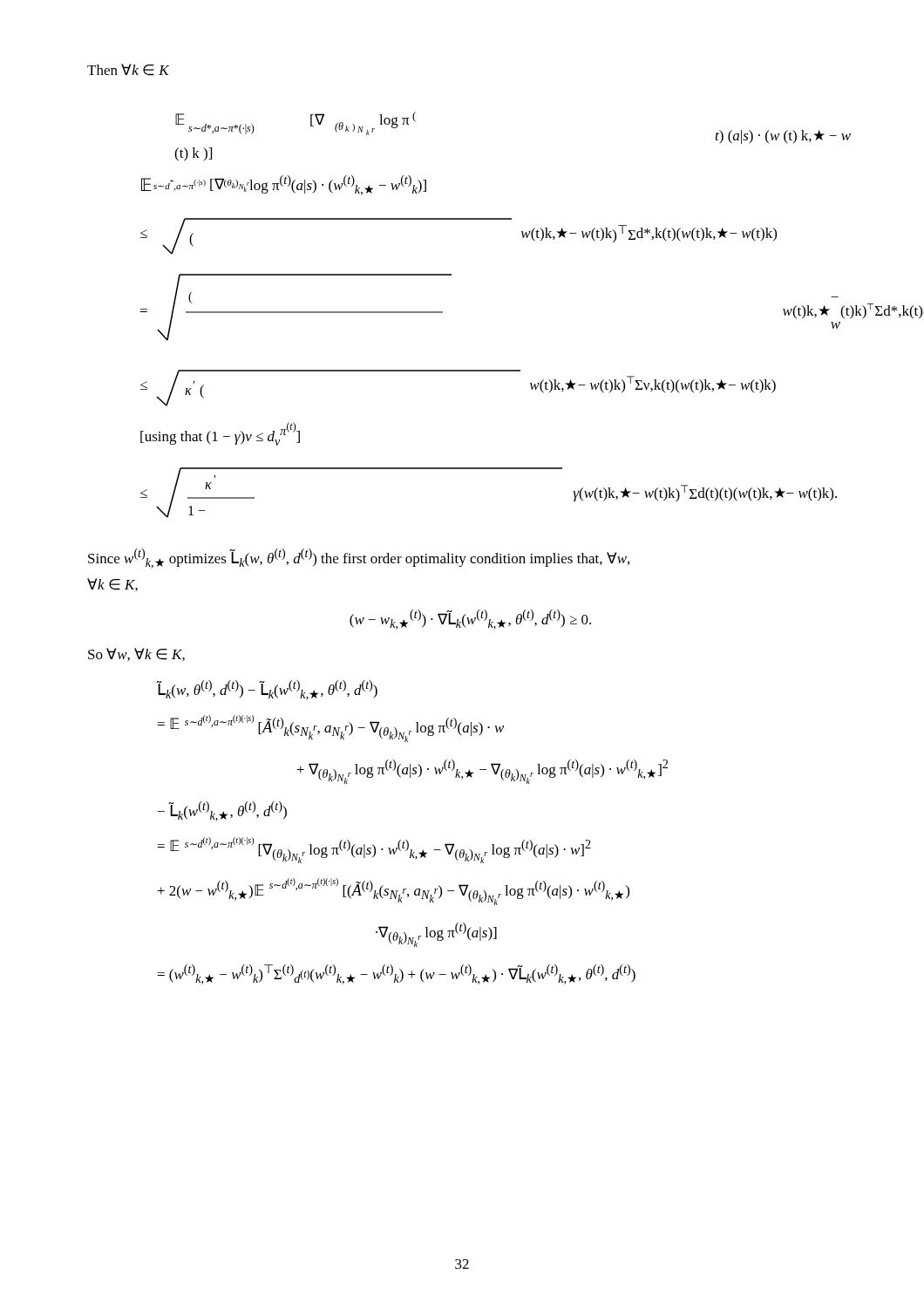The height and width of the screenshot is (1308, 924).
Task: Select the formula that reads "(w − wk,★(t))"
Action: 471,619
